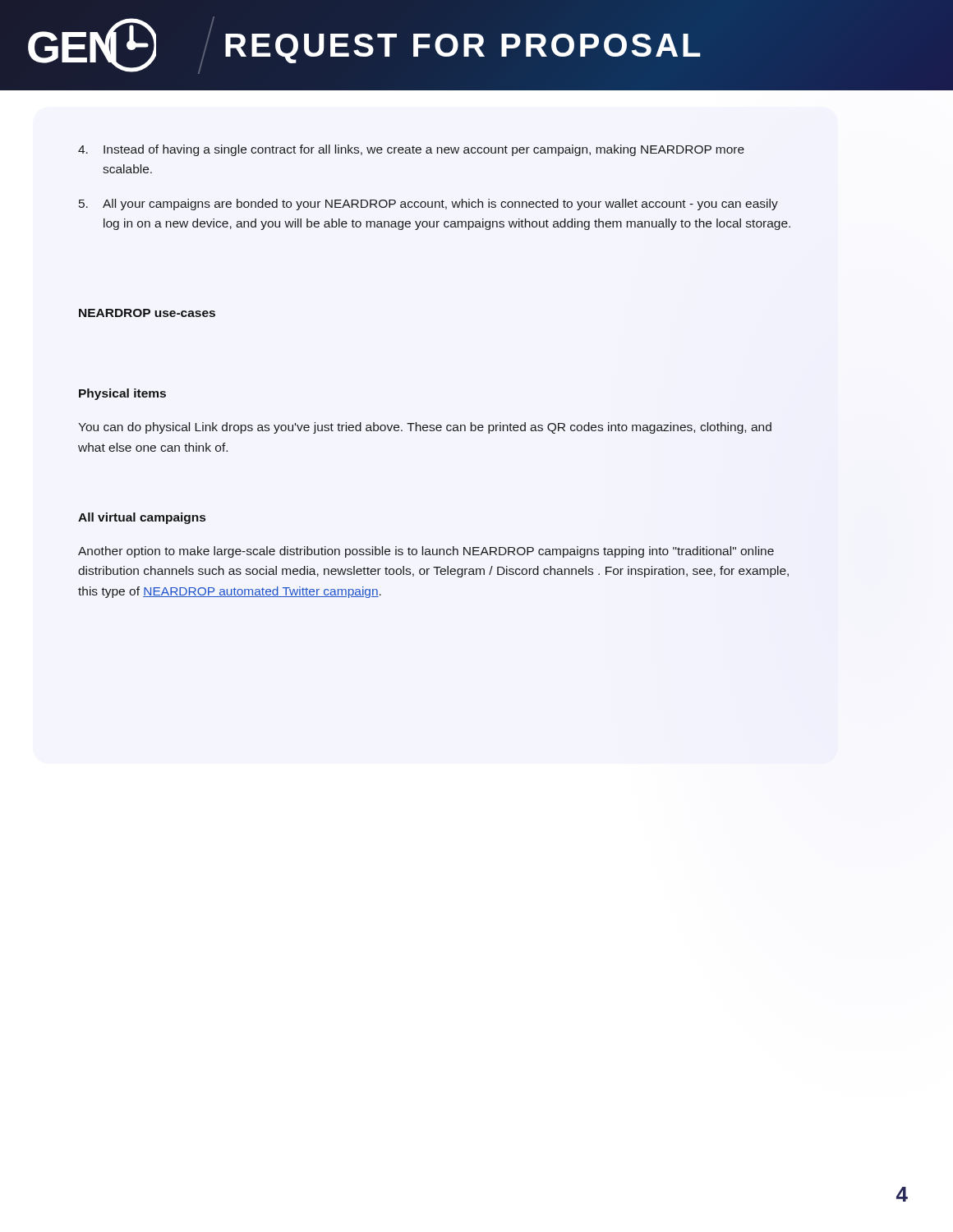Screen dimensions: 1232x953
Task: Click on the section header containing "All virtual campaigns"
Action: click(142, 517)
